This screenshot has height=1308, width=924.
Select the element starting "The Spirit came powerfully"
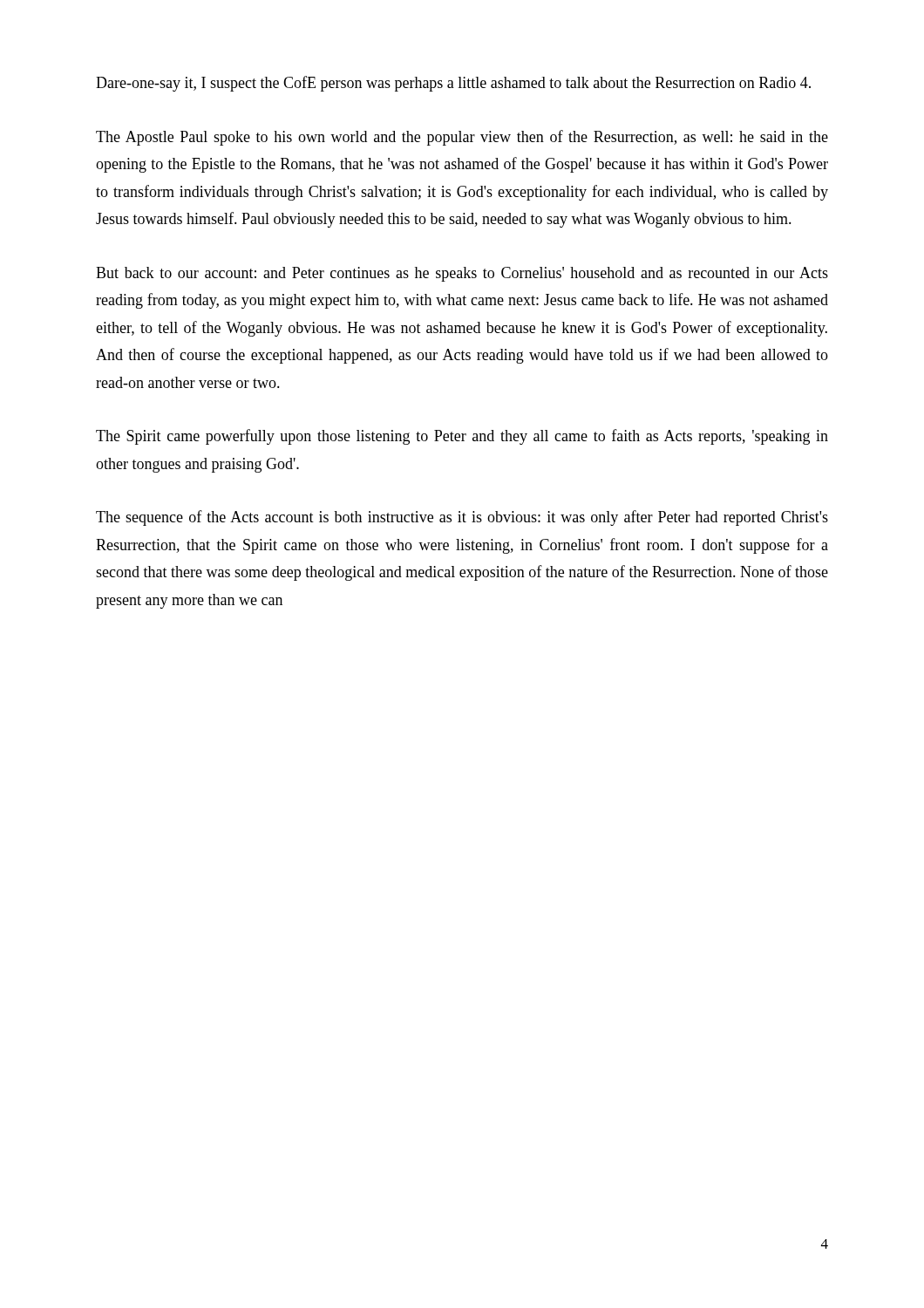pyautogui.click(x=462, y=450)
